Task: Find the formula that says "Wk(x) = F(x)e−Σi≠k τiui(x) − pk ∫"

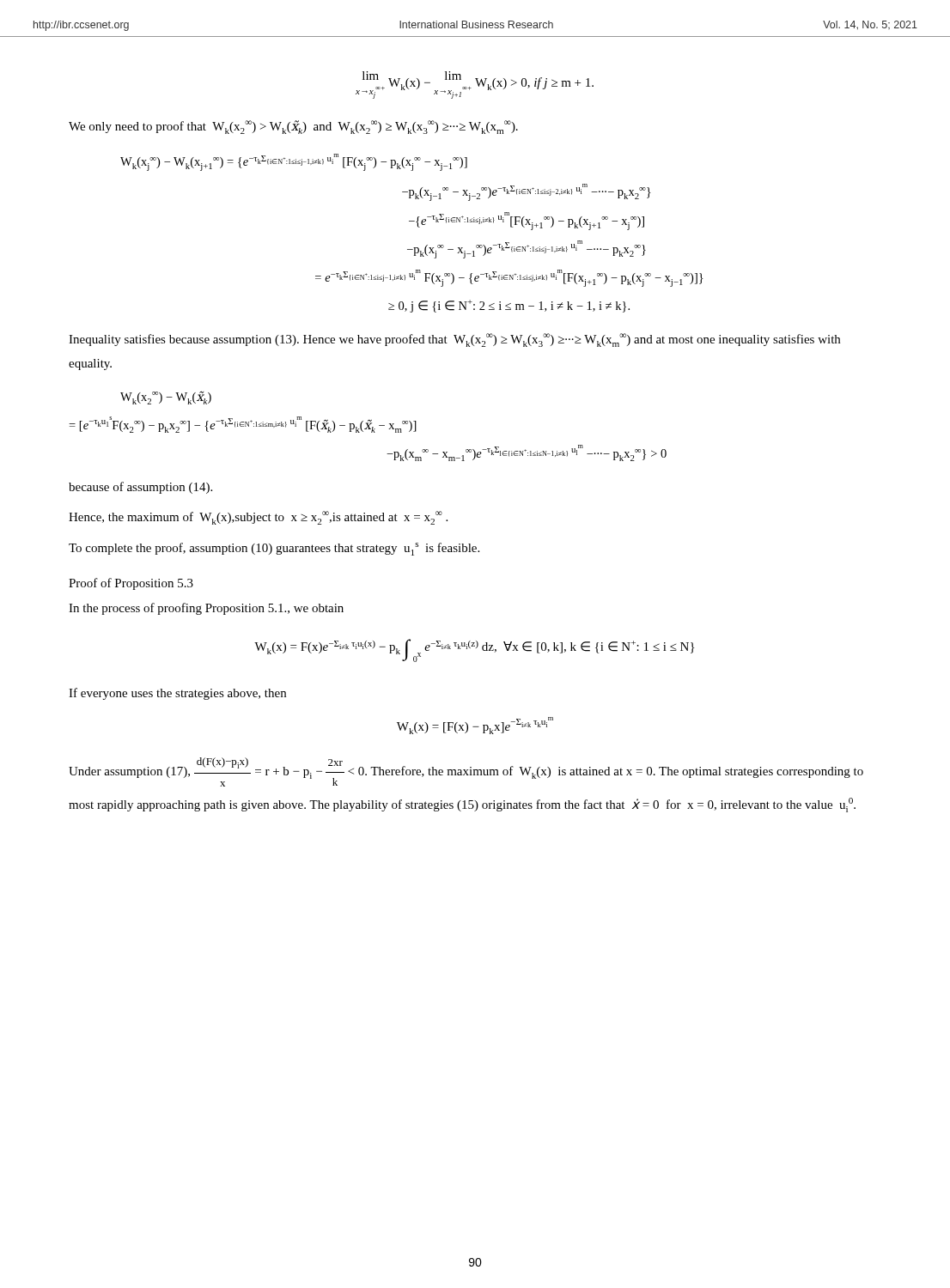Action: pyautogui.click(x=475, y=648)
